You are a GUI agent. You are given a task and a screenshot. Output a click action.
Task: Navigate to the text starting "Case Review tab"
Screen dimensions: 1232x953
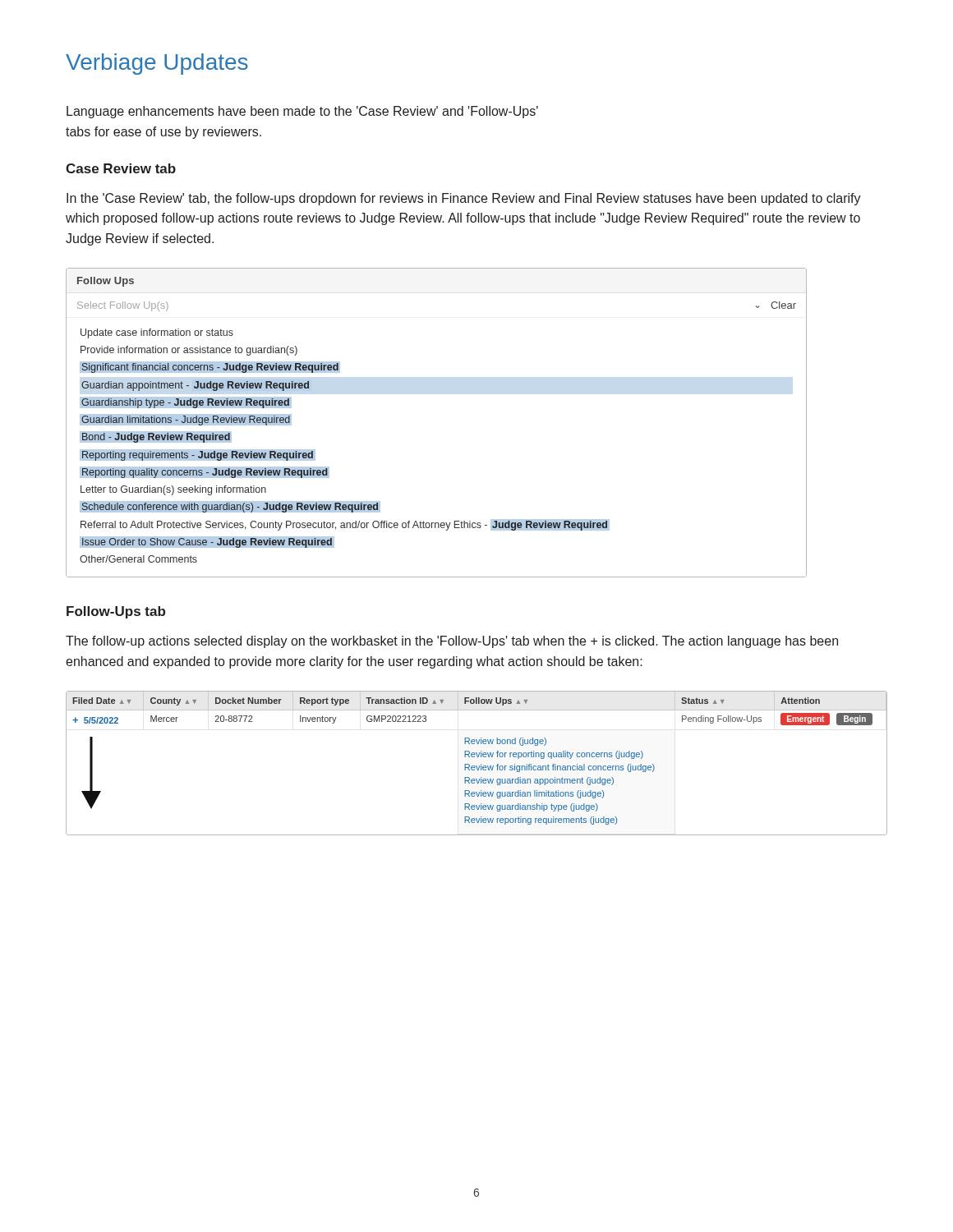pyautogui.click(x=121, y=168)
